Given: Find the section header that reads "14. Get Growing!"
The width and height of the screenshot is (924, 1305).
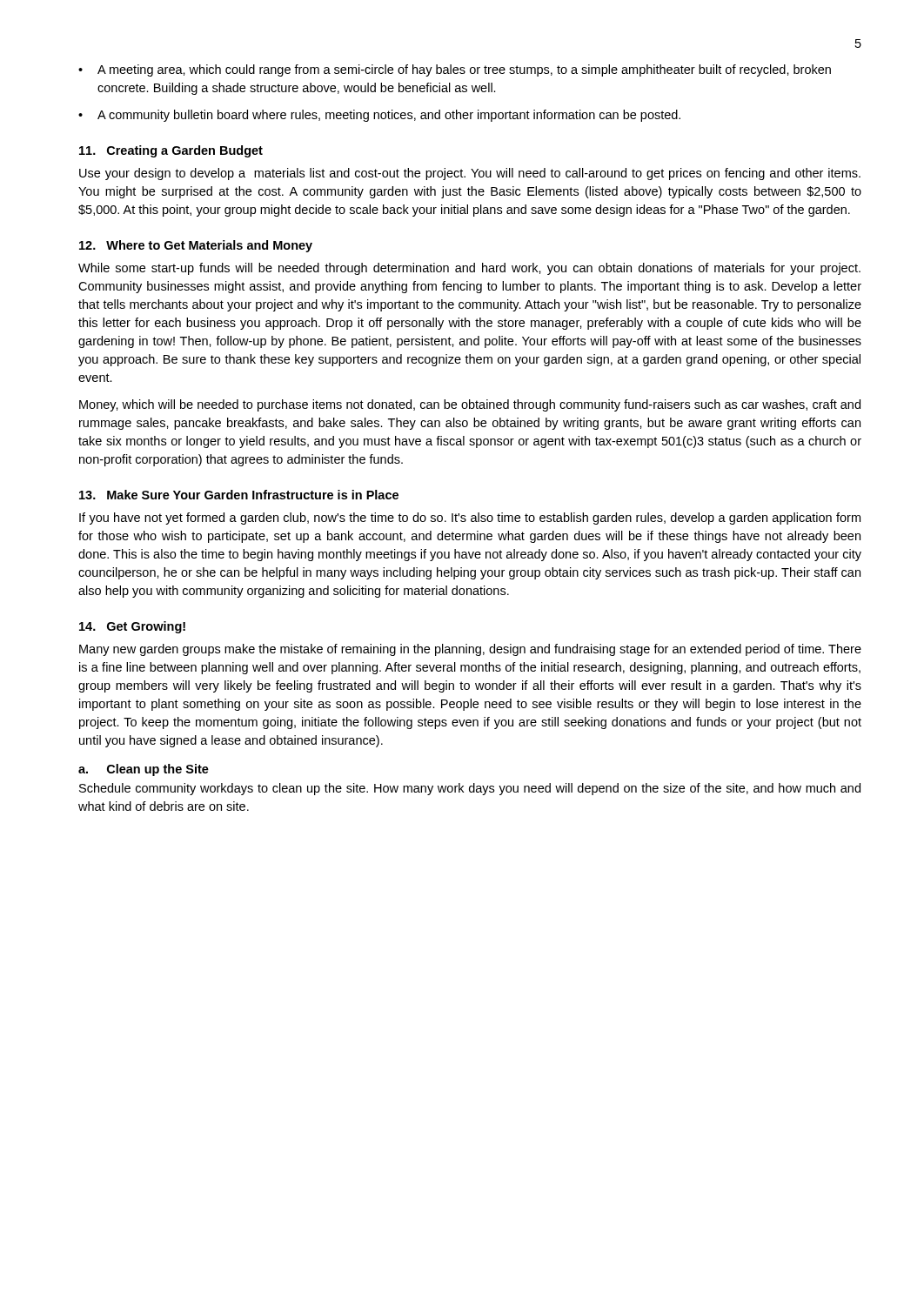Looking at the screenshot, I should click(132, 627).
